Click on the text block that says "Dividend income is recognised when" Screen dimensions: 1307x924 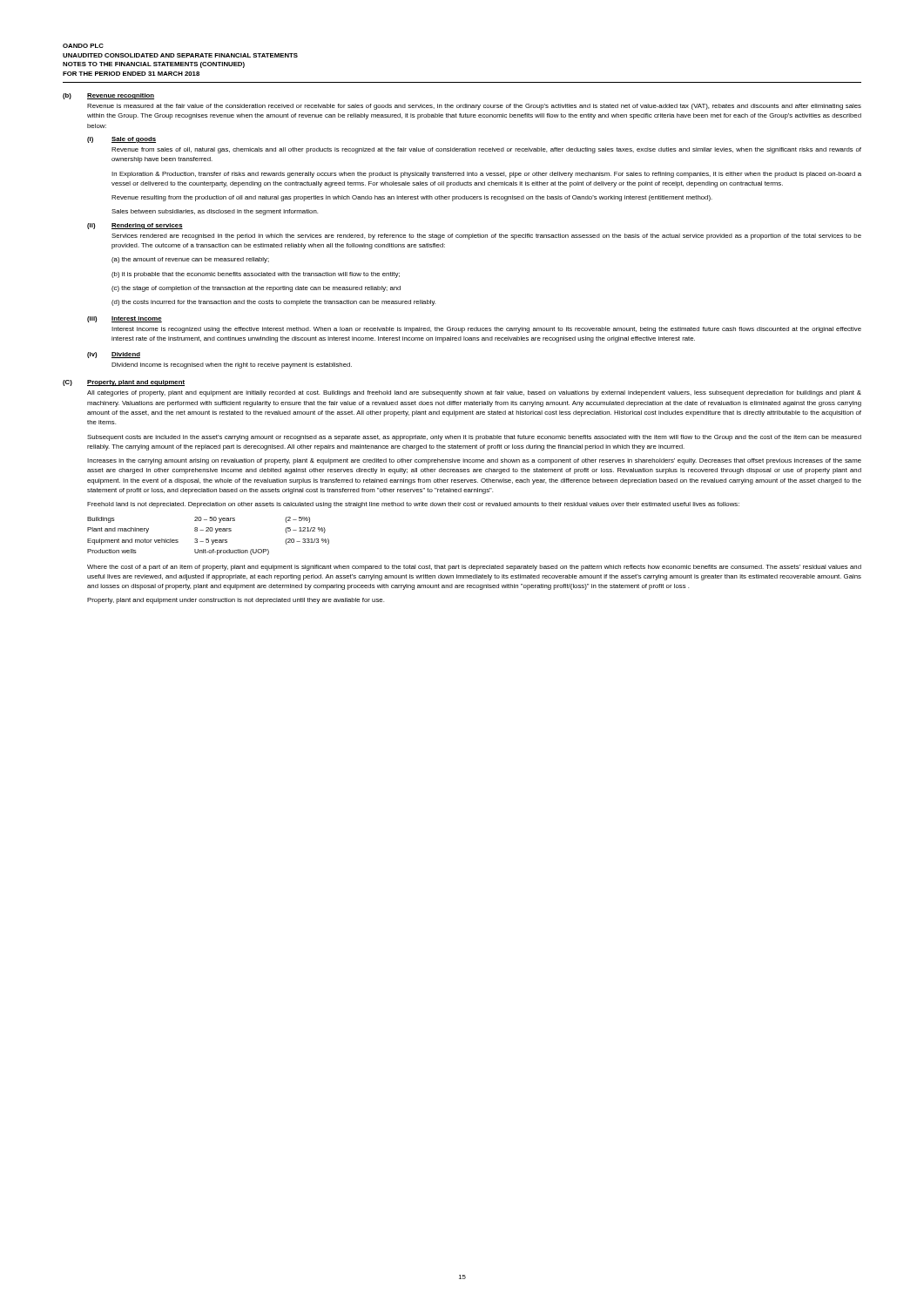tap(232, 365)
